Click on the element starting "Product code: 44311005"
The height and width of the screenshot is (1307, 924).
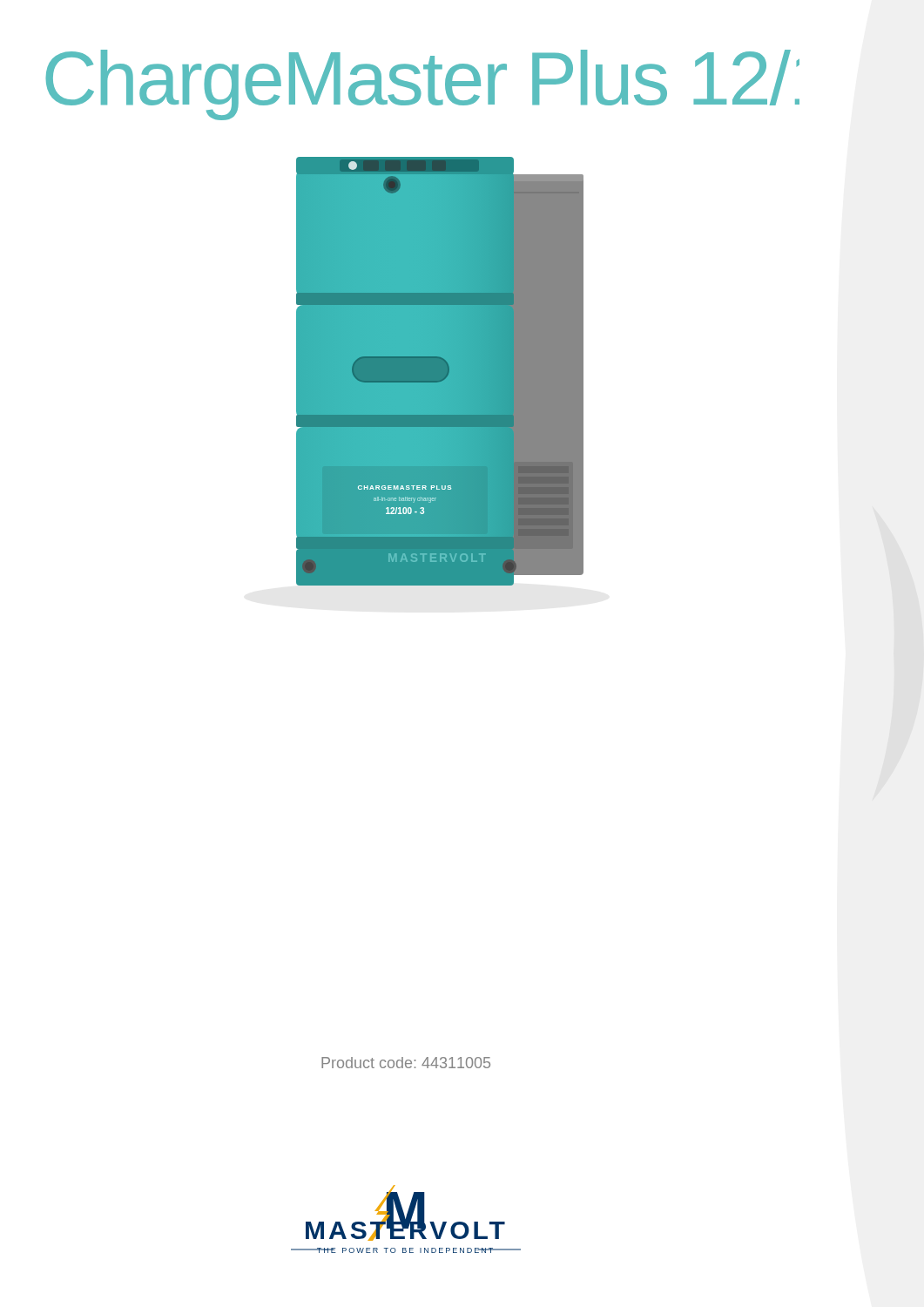coord(405,1063)
